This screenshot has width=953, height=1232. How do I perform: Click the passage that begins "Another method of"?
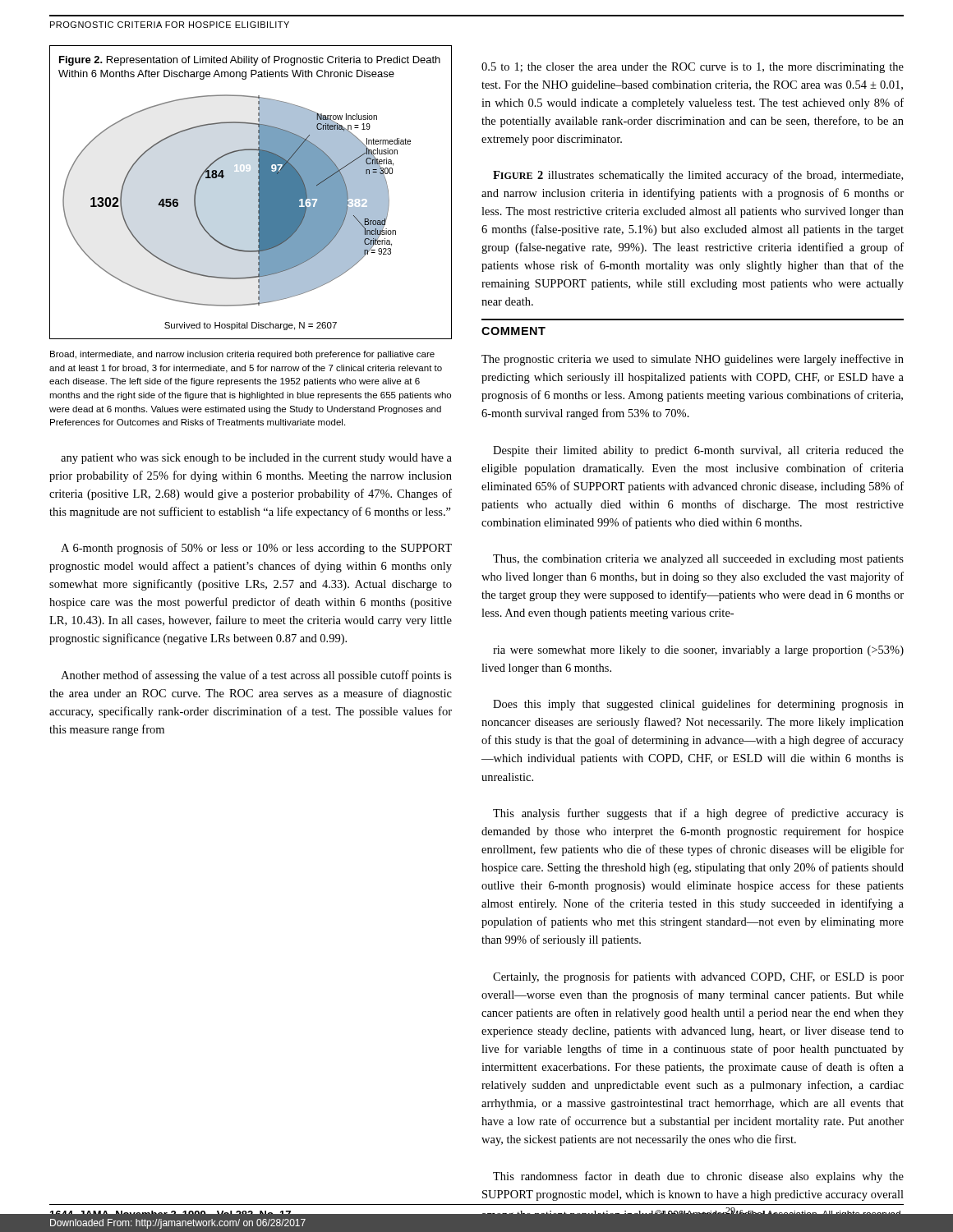pyautogui.click(x=251, y=702)
